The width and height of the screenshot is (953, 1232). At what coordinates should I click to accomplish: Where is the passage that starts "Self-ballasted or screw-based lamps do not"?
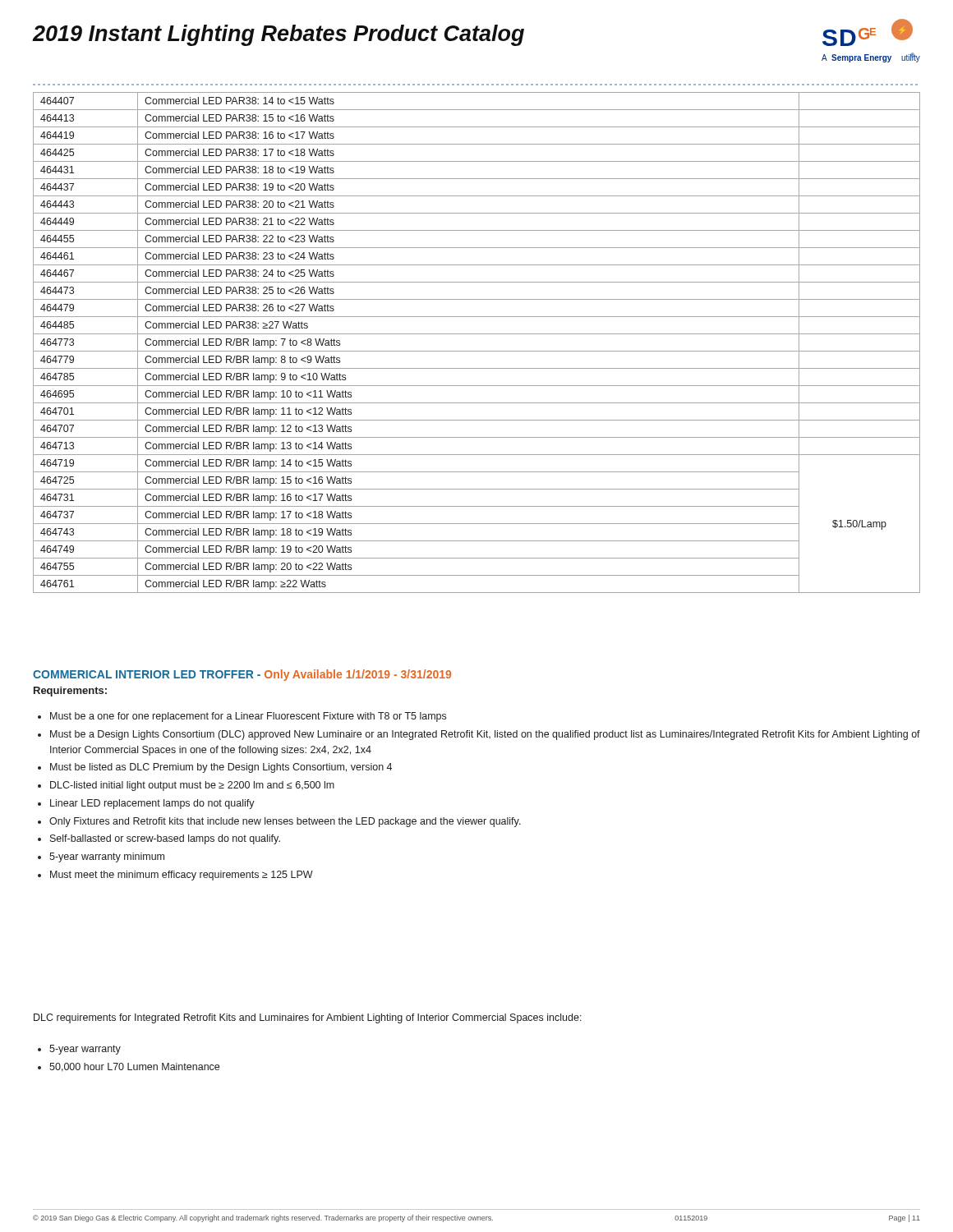[165, 839]
